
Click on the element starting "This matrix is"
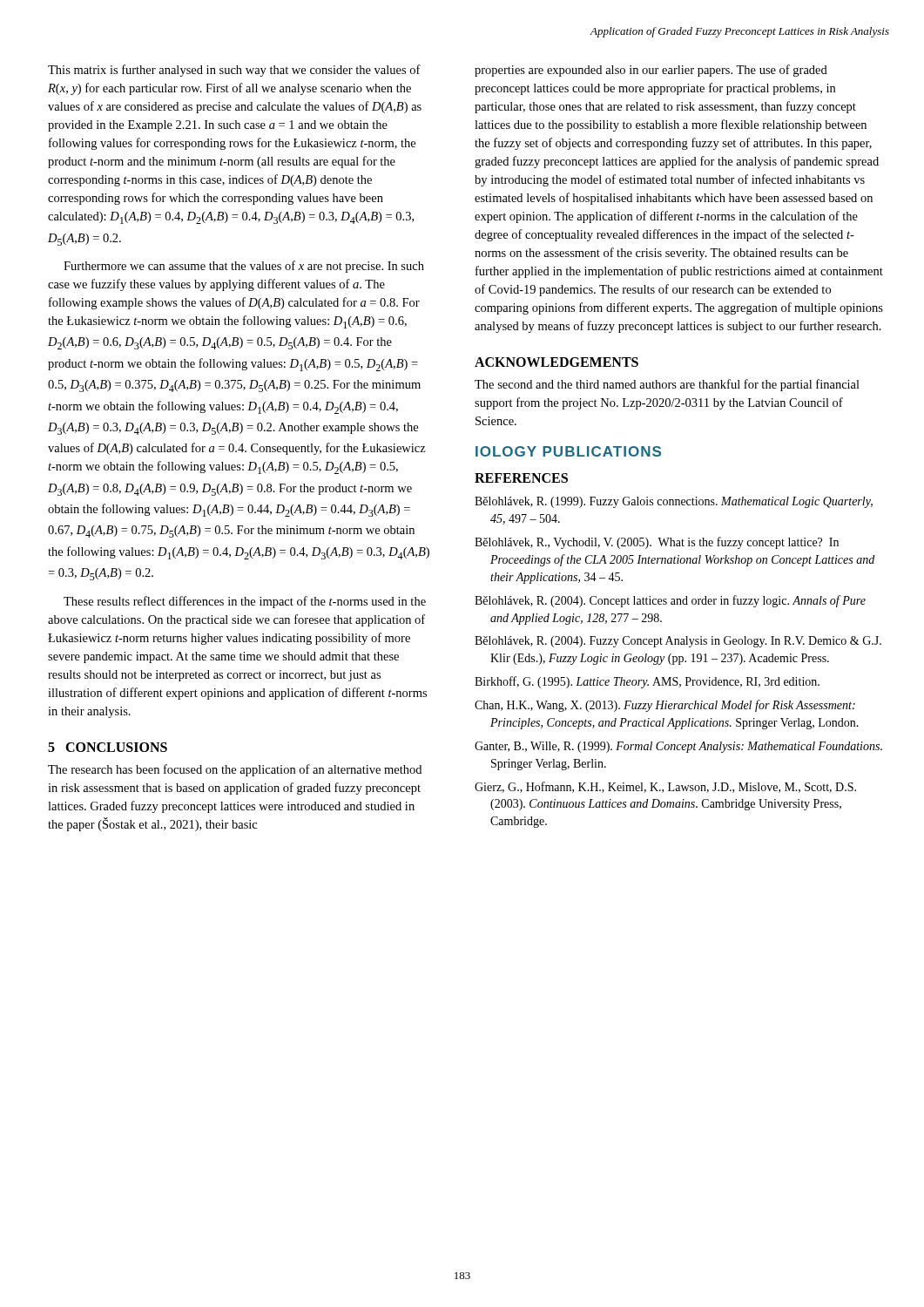[239, 156]
